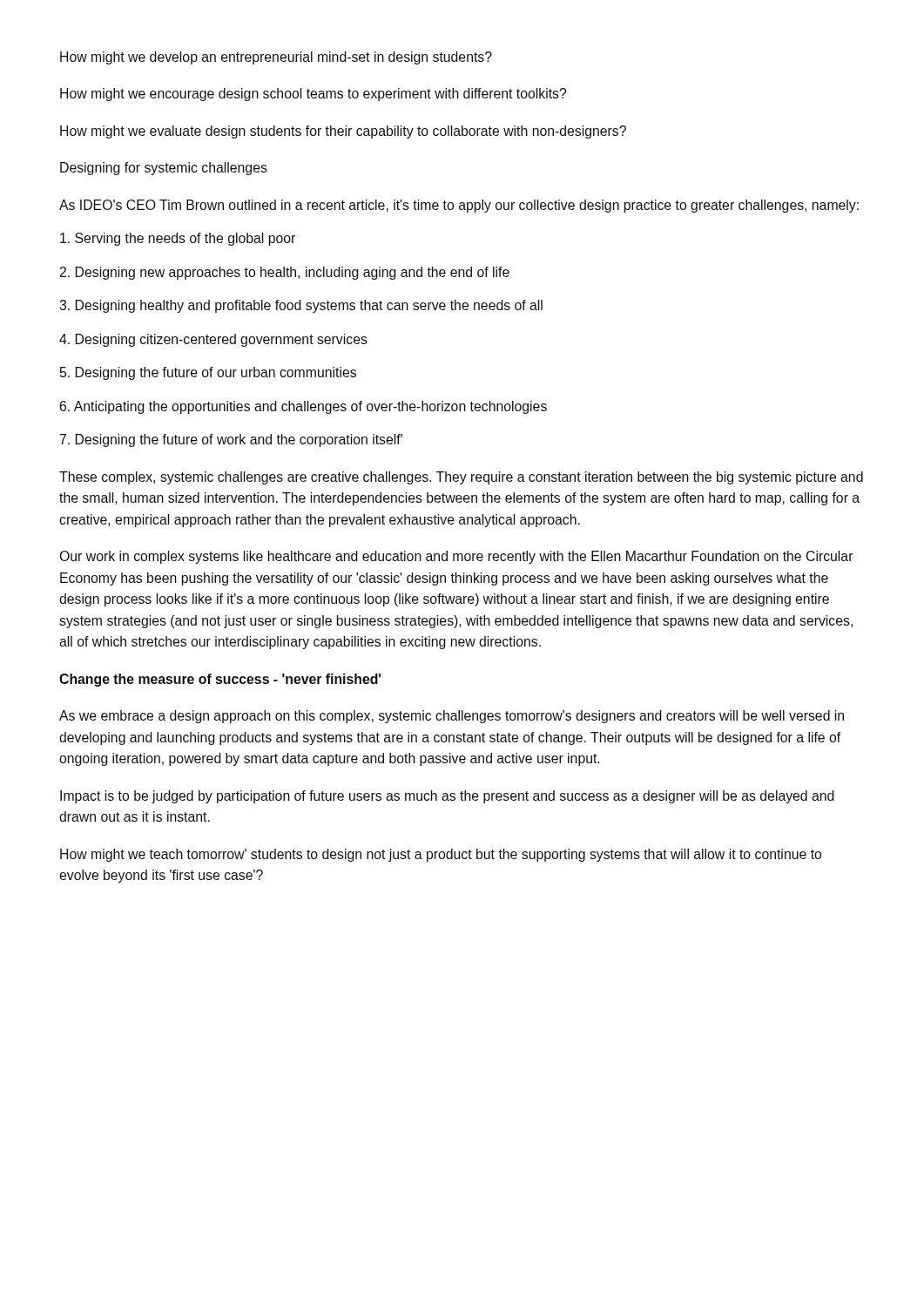This screenshot has width=924, height=1307.
Task: Locate the block of text that opens with "Our work in complex"
Action: tap(457, 599)
